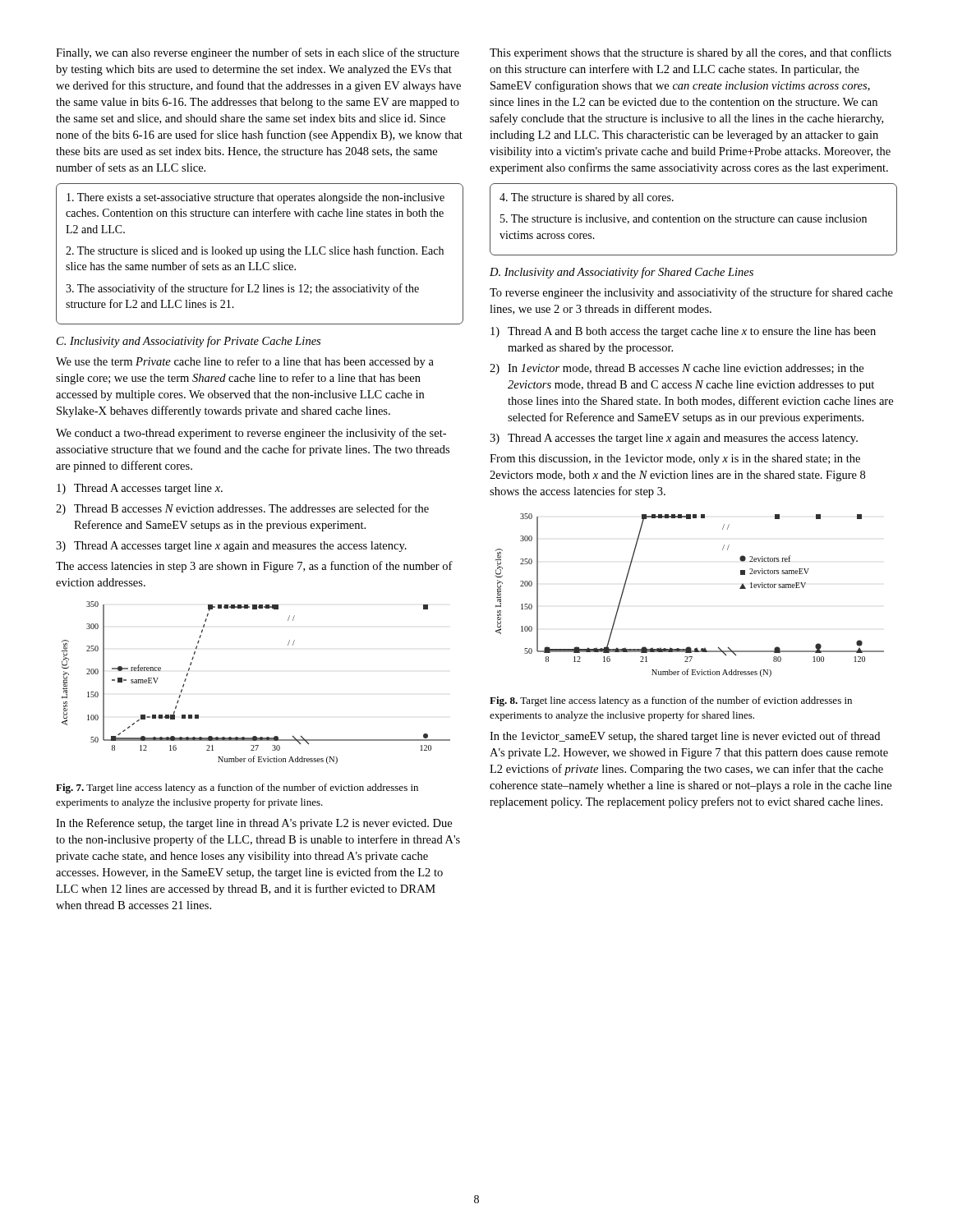Find the block on this page that starts "2) Thread B accesses N eviction addresses."
This screenshot has height=1232, width=953.
tap(260, 517)
